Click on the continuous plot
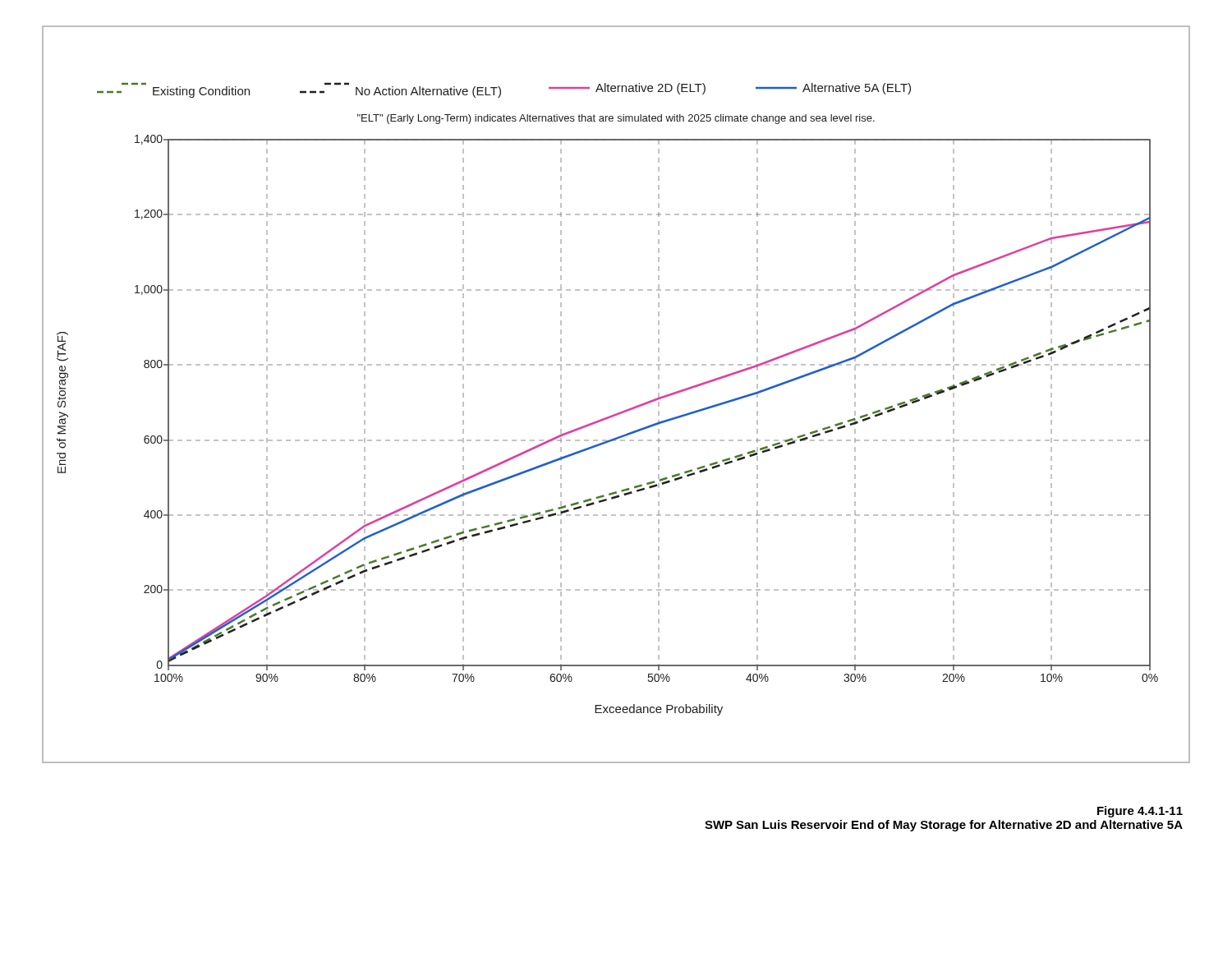 point(616,394)
